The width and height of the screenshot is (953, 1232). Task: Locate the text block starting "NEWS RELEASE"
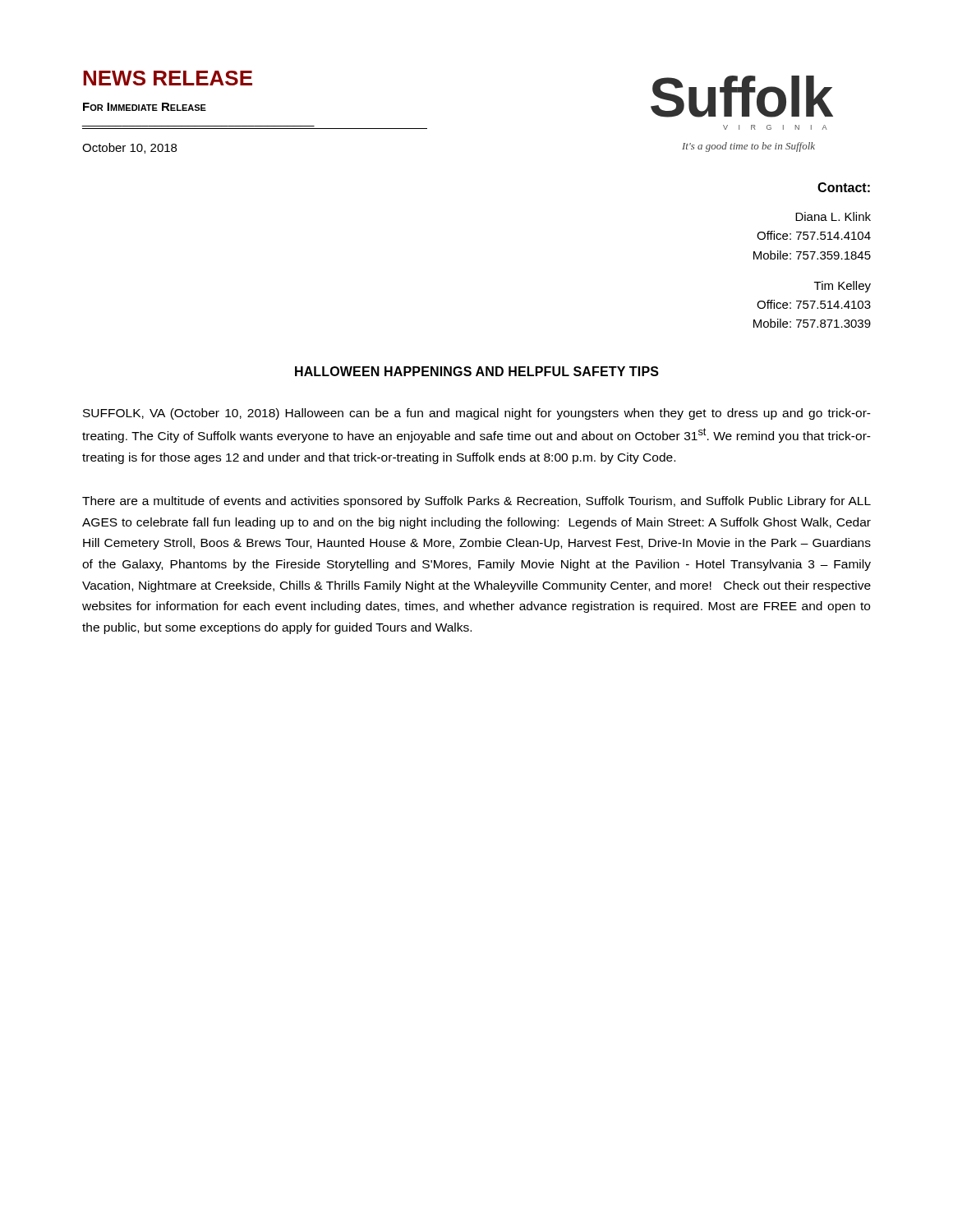[255, 78]
